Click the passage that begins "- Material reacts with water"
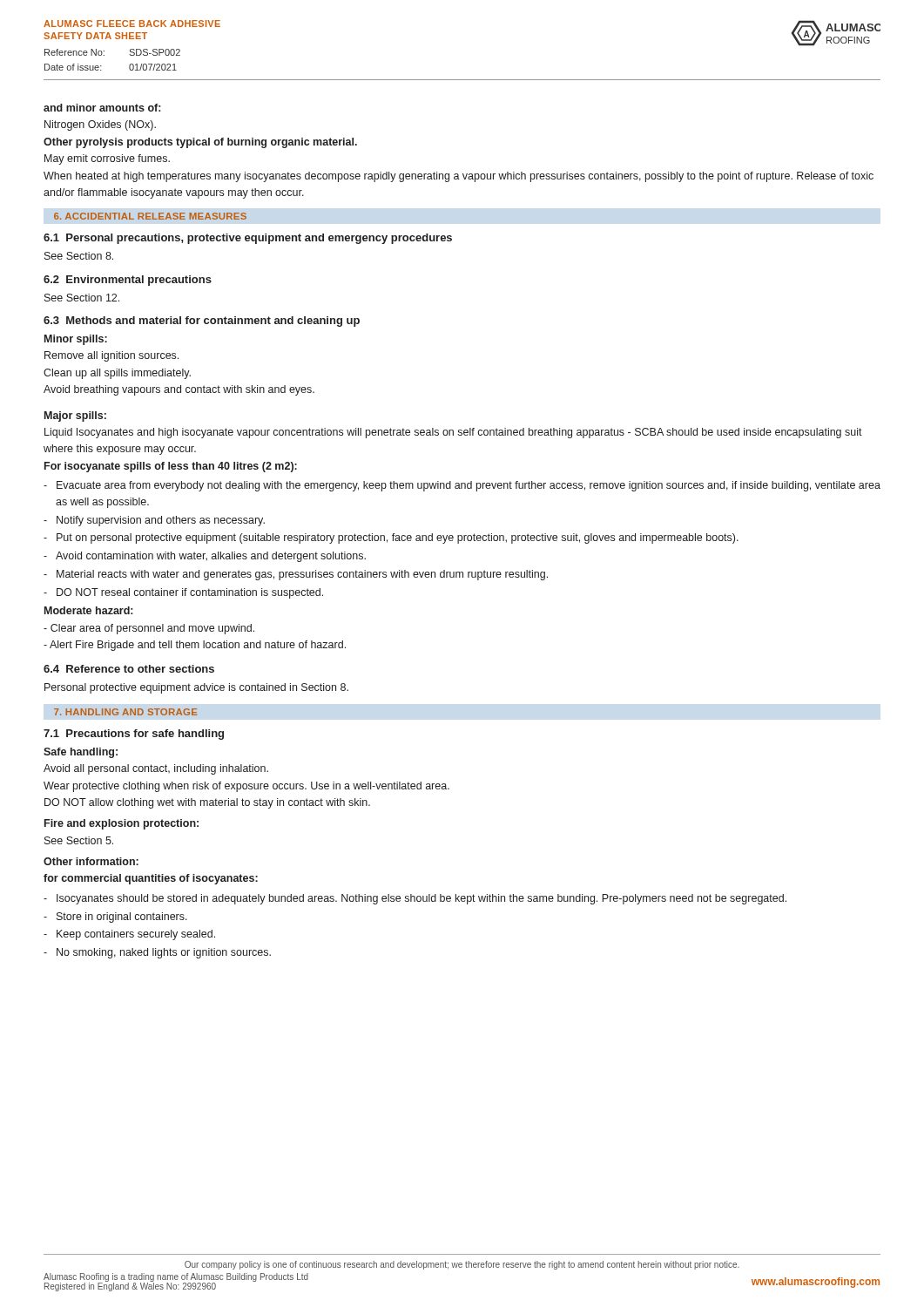Image resolution: width=924 pixels, height=1307 pixels. (296, 574)
